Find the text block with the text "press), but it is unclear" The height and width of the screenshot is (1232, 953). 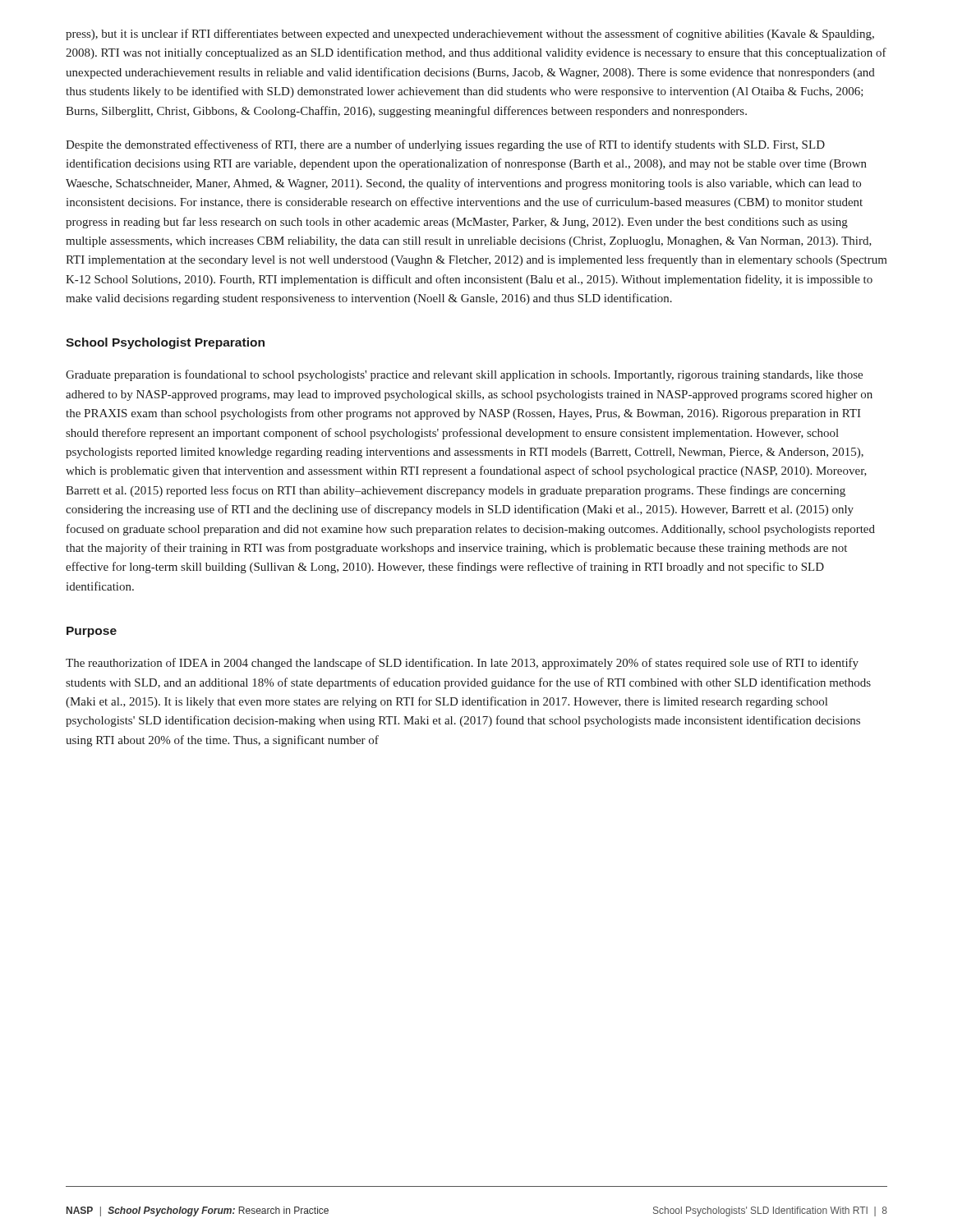coord(476,72)
